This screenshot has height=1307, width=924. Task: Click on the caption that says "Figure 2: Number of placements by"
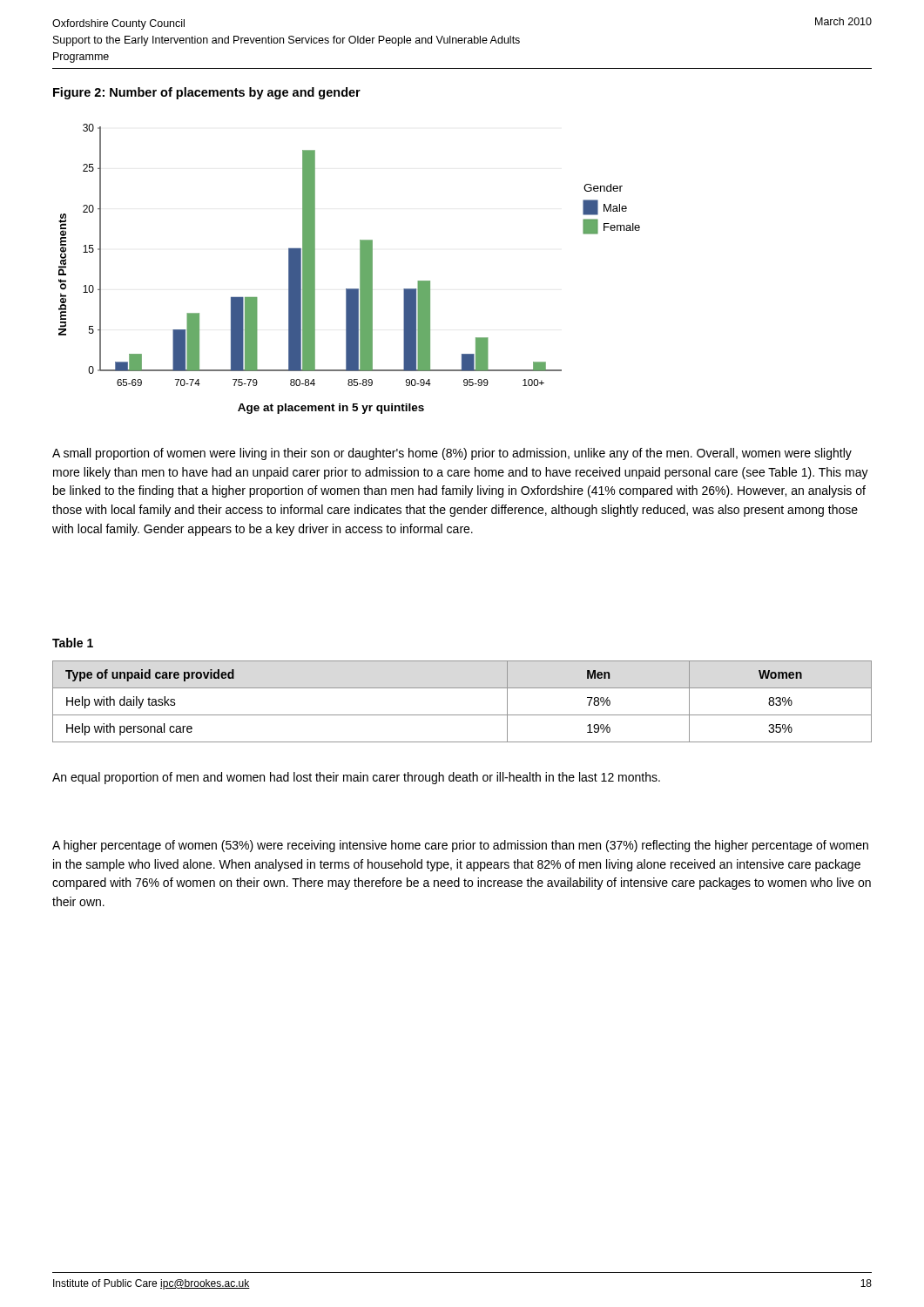206,92
